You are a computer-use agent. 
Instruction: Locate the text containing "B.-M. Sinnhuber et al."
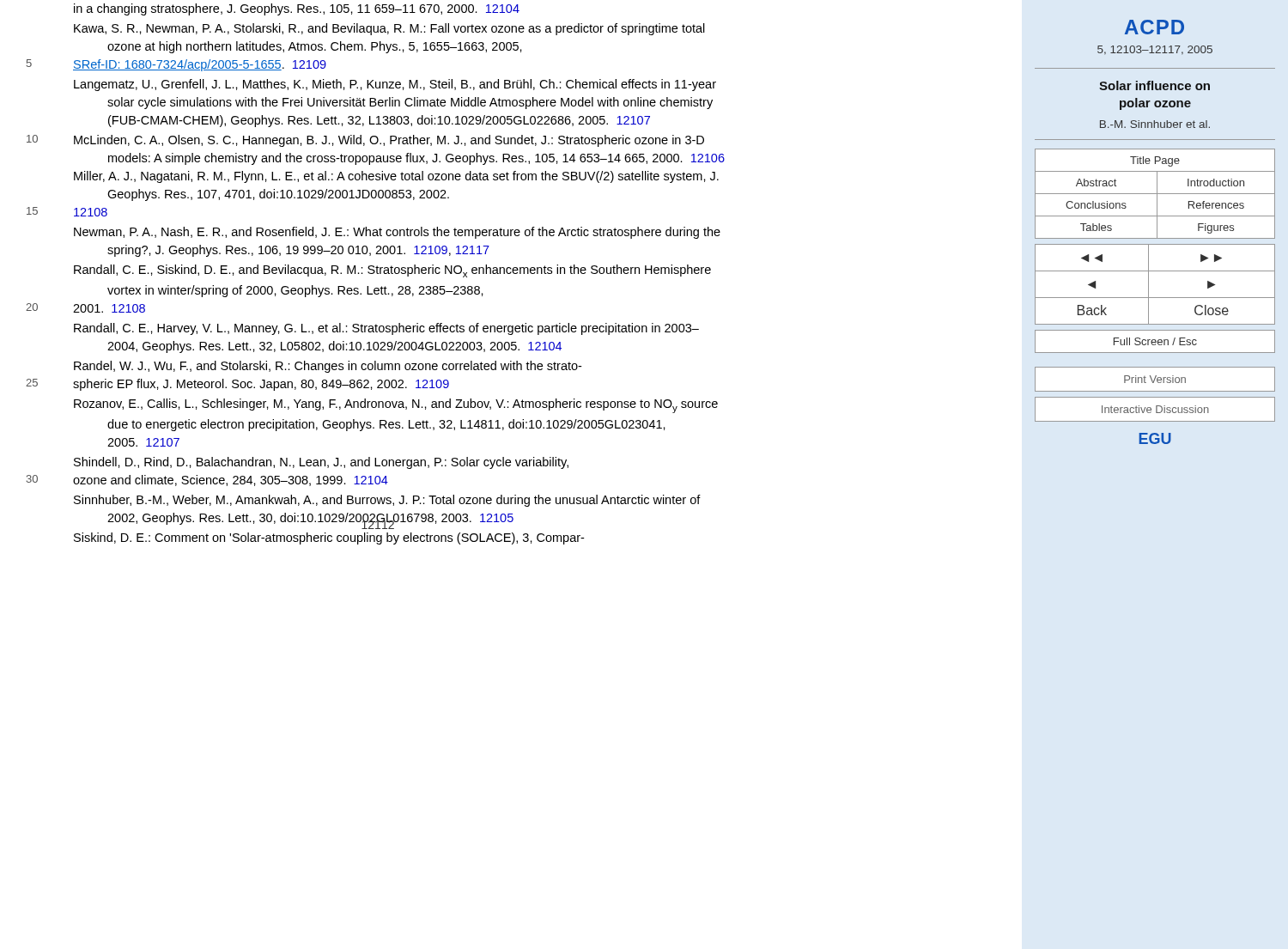coord(1155,124)
